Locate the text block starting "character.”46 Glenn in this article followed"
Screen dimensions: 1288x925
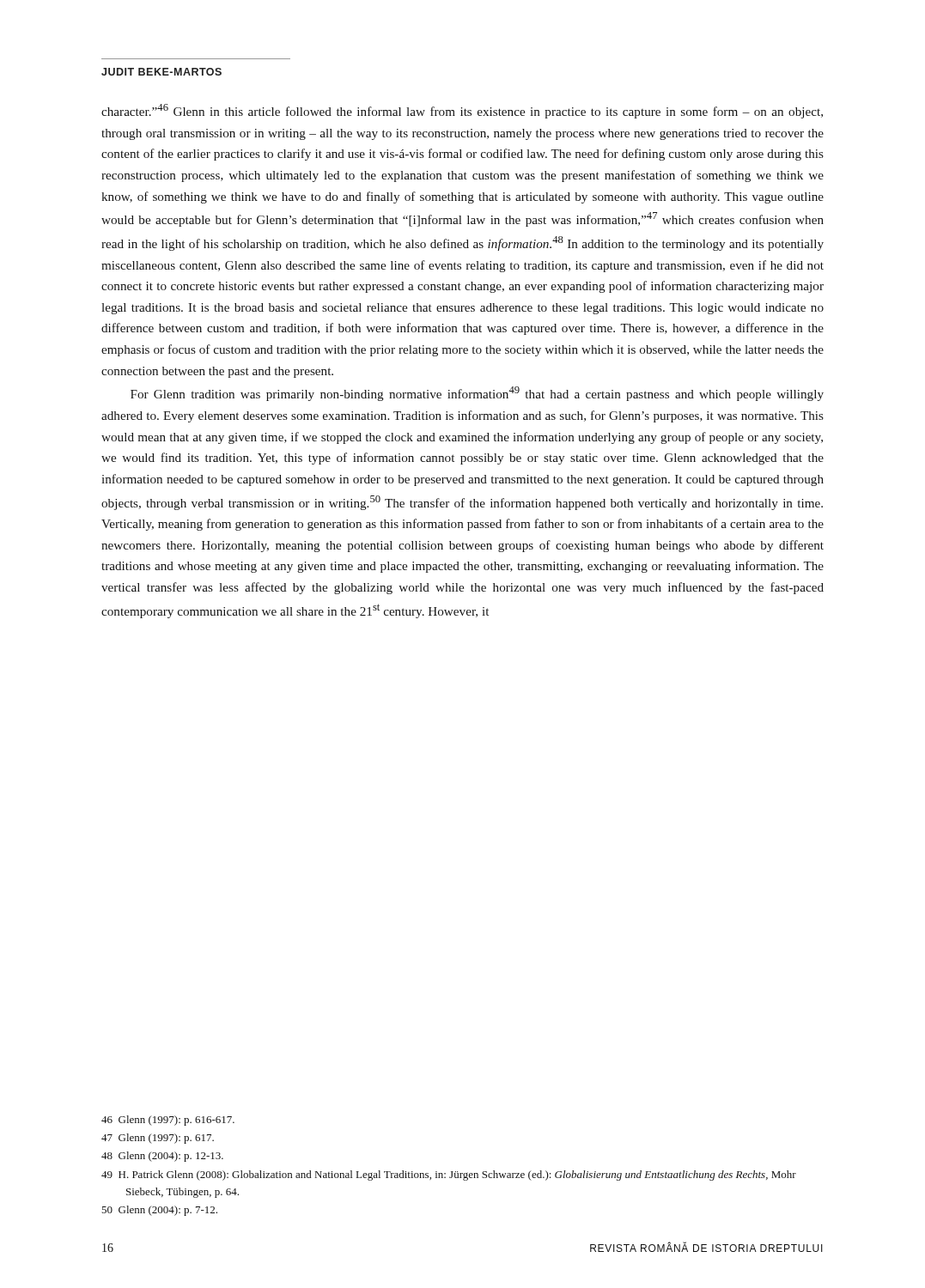[462, 360]
